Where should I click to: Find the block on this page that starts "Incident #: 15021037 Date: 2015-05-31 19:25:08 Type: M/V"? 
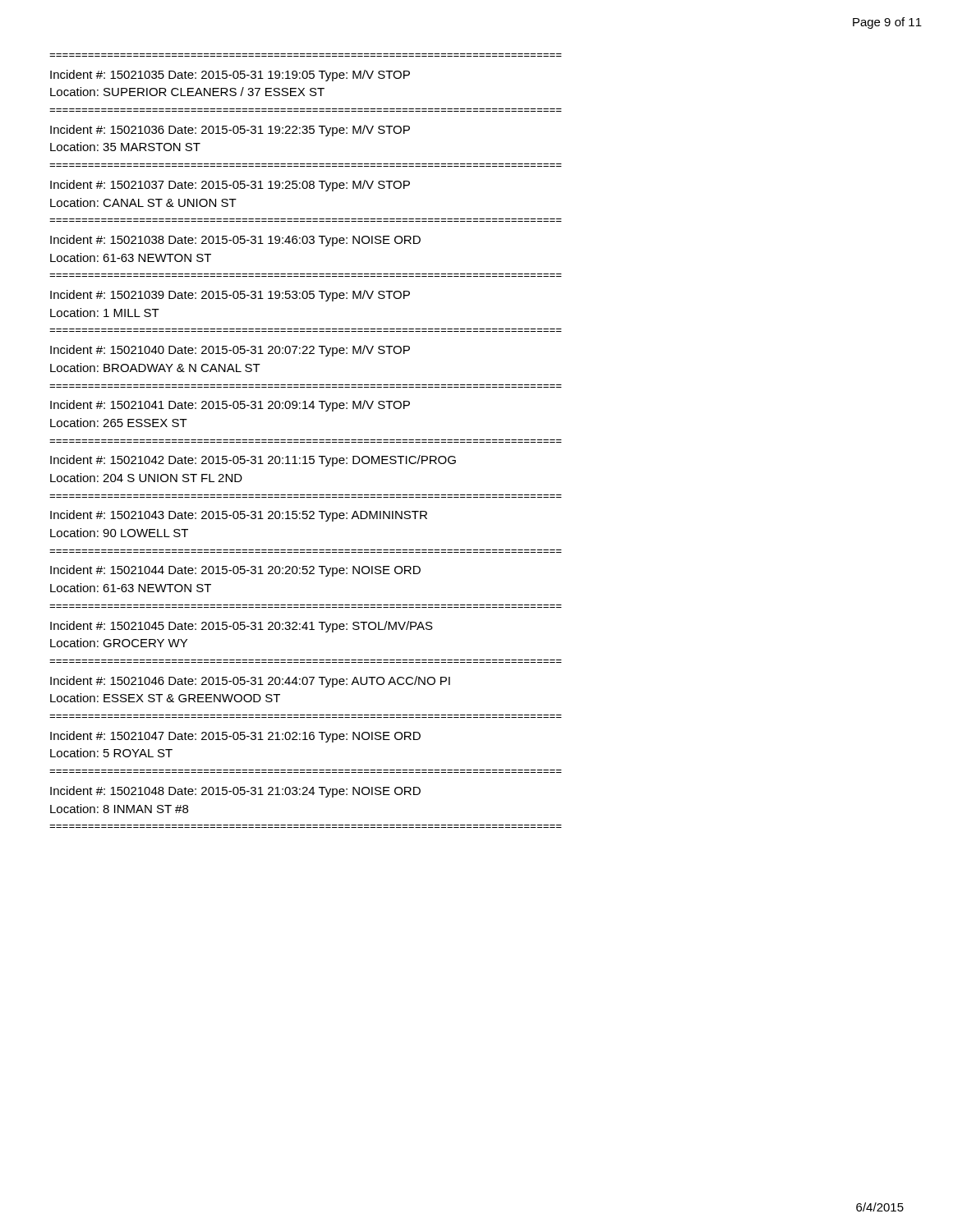[230, 193]
